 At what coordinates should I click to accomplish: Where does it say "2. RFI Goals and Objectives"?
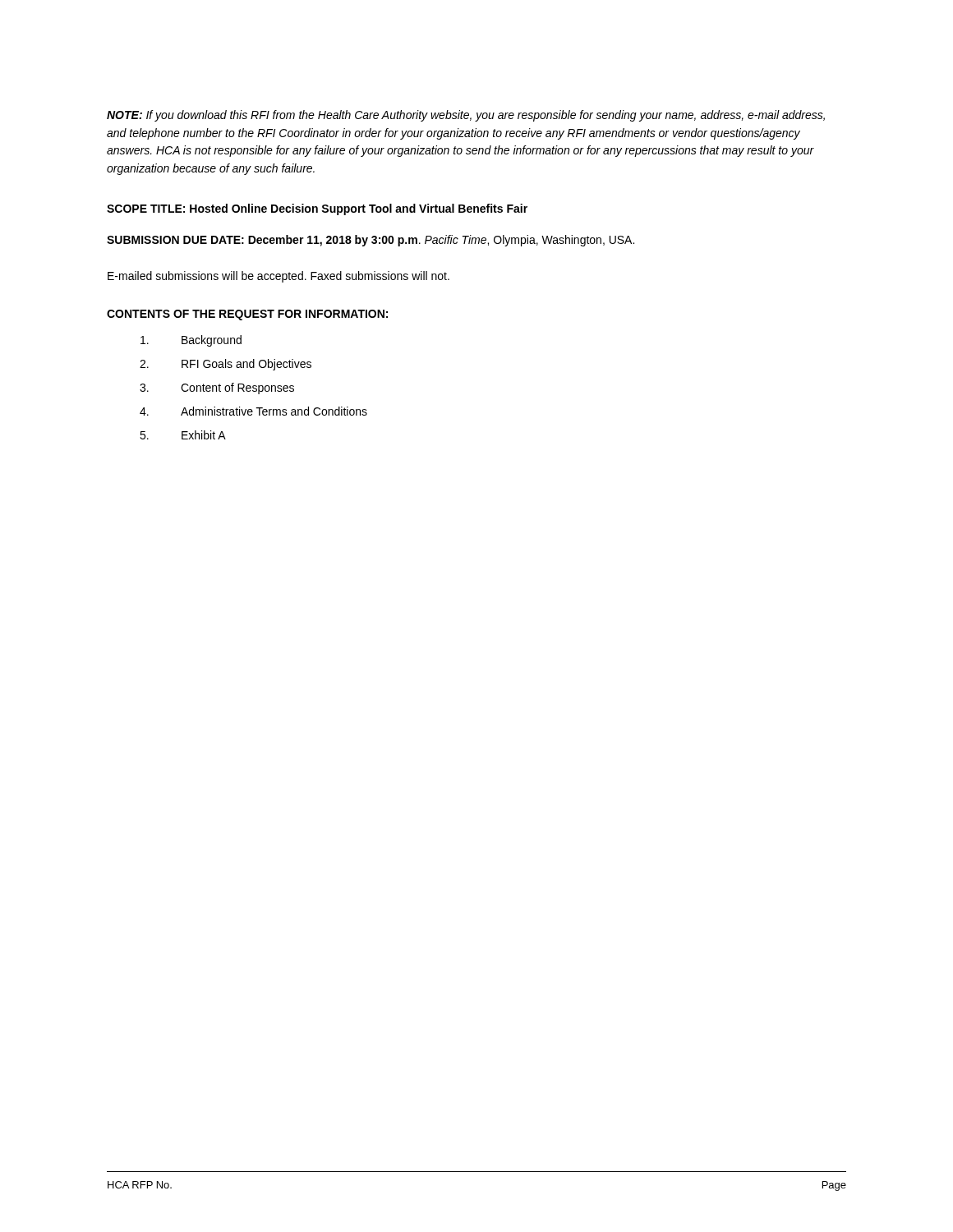pyautogui.click(x=226, y=365)
